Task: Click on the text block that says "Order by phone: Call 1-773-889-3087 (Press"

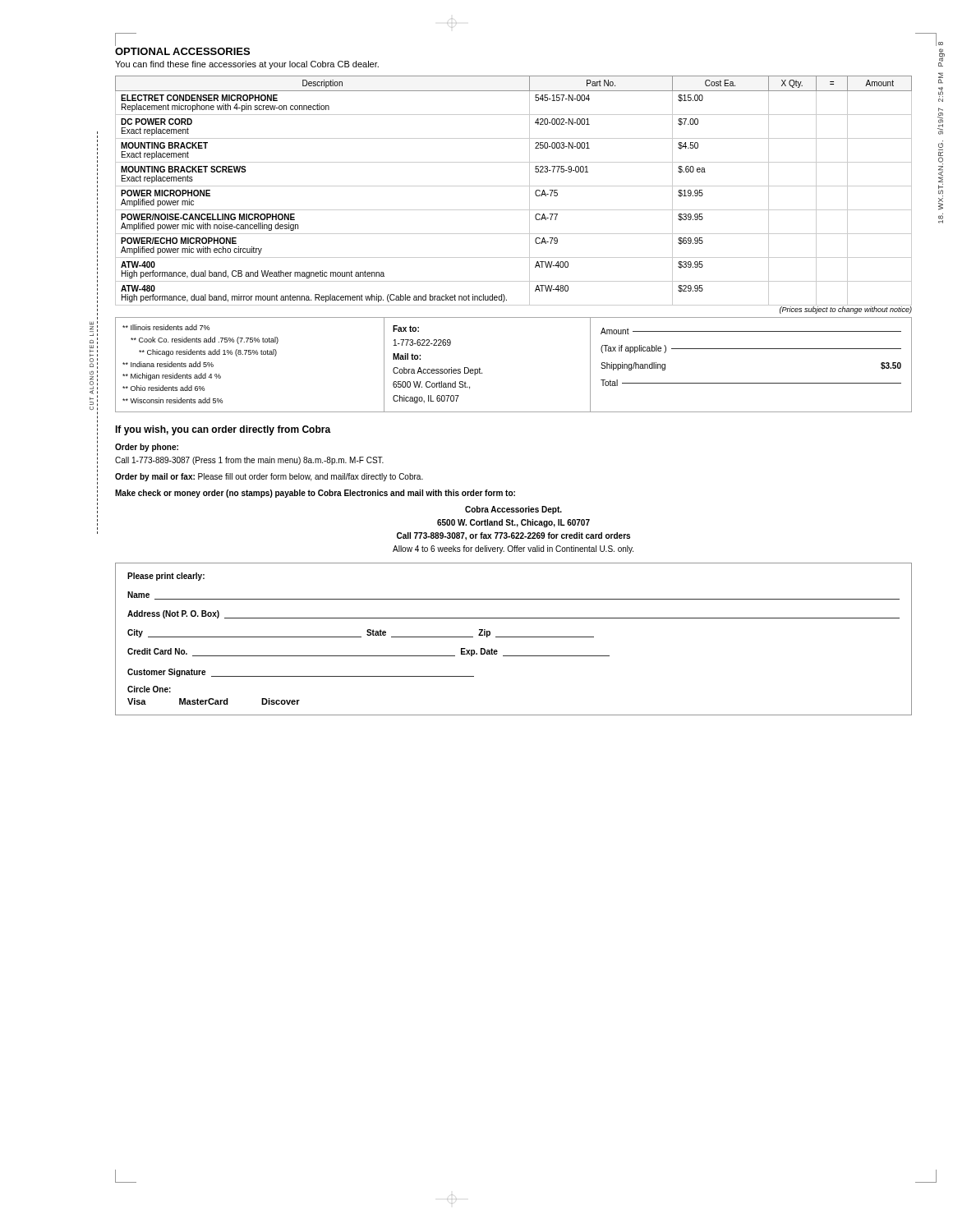Action: tap(513, 499)
